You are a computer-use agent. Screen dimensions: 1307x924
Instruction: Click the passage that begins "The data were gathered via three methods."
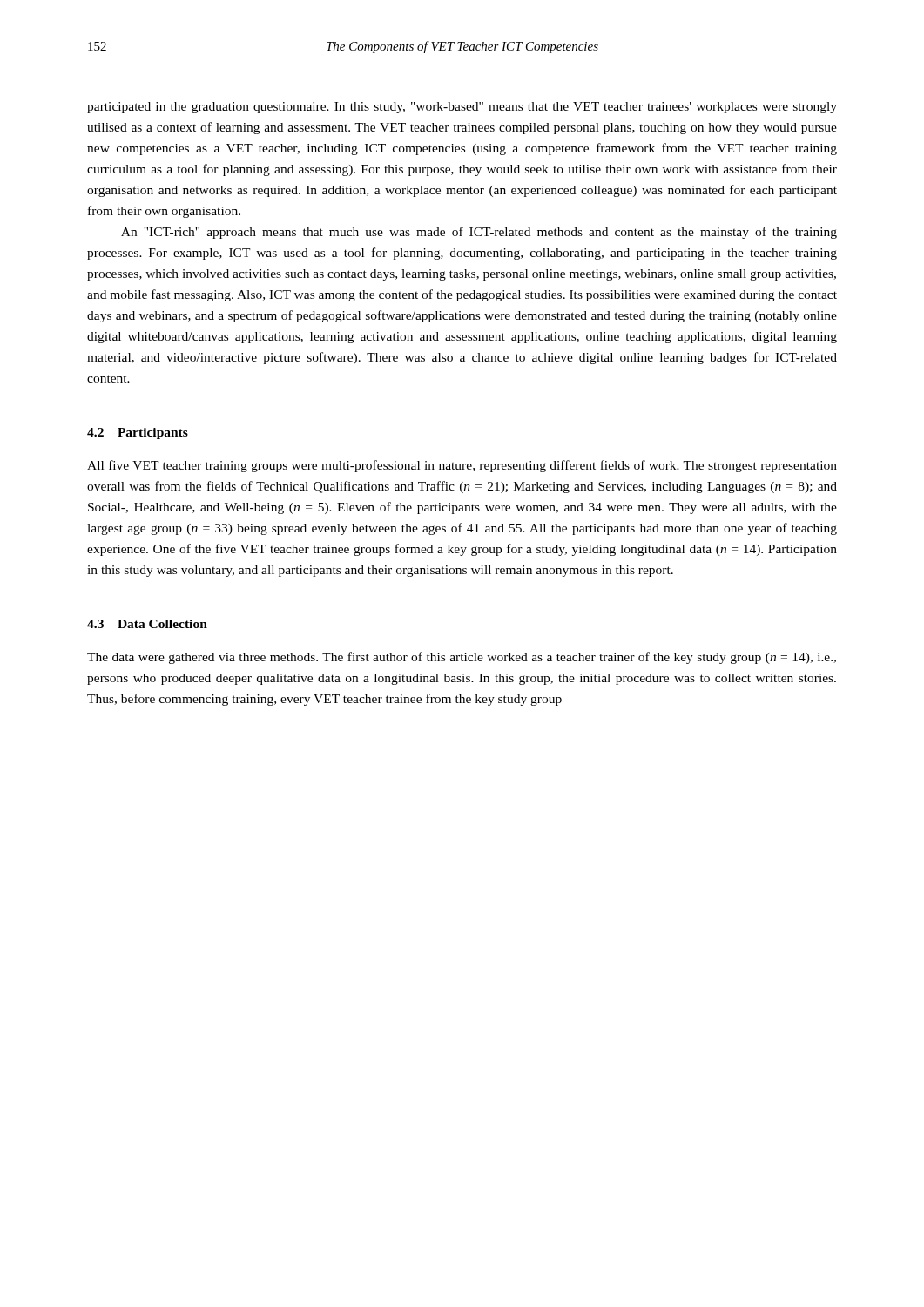pyautogui.click(x=462, y=678)
